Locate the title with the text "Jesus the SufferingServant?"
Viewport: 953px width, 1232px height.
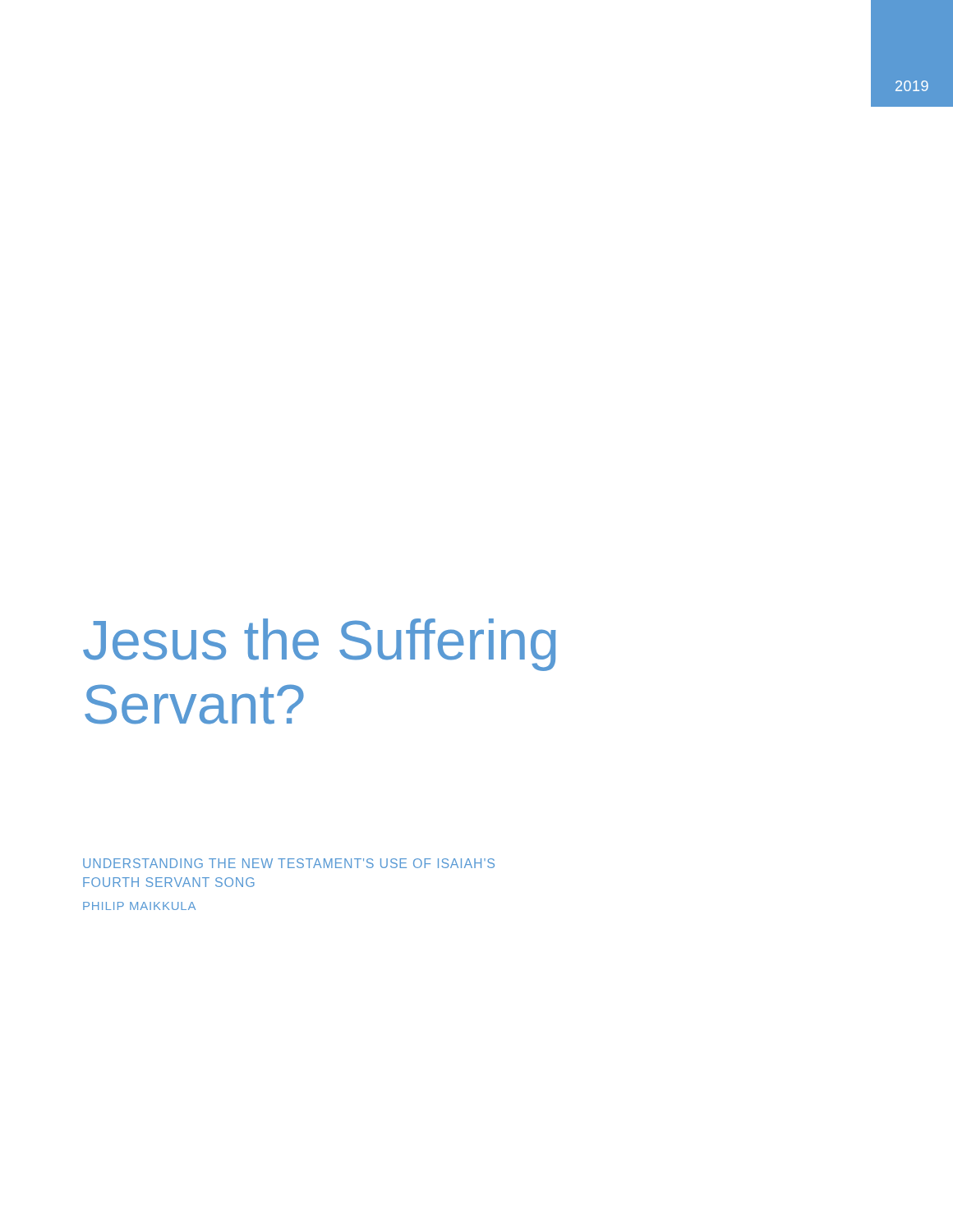(390, 672)
